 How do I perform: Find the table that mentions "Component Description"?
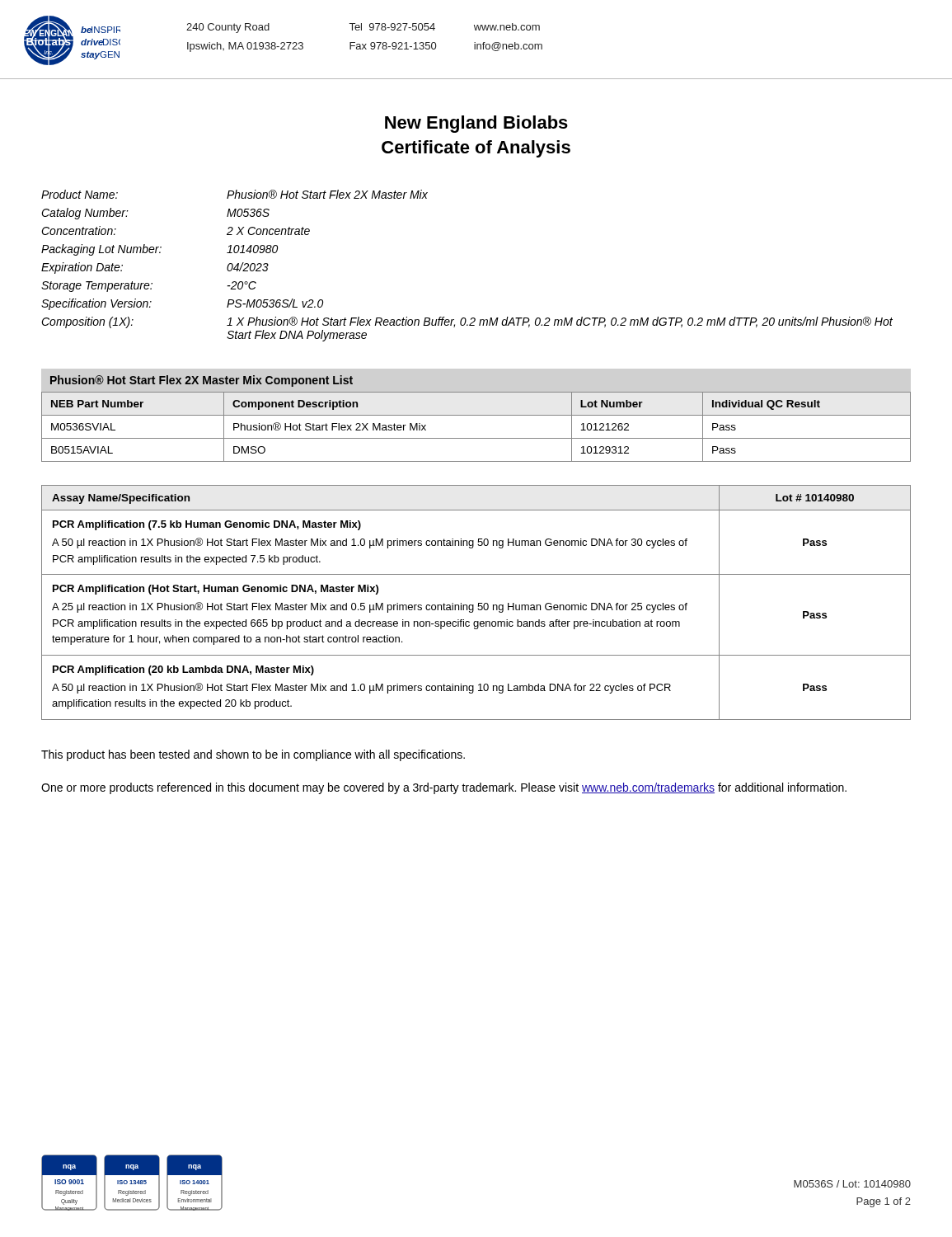(476, 427)
